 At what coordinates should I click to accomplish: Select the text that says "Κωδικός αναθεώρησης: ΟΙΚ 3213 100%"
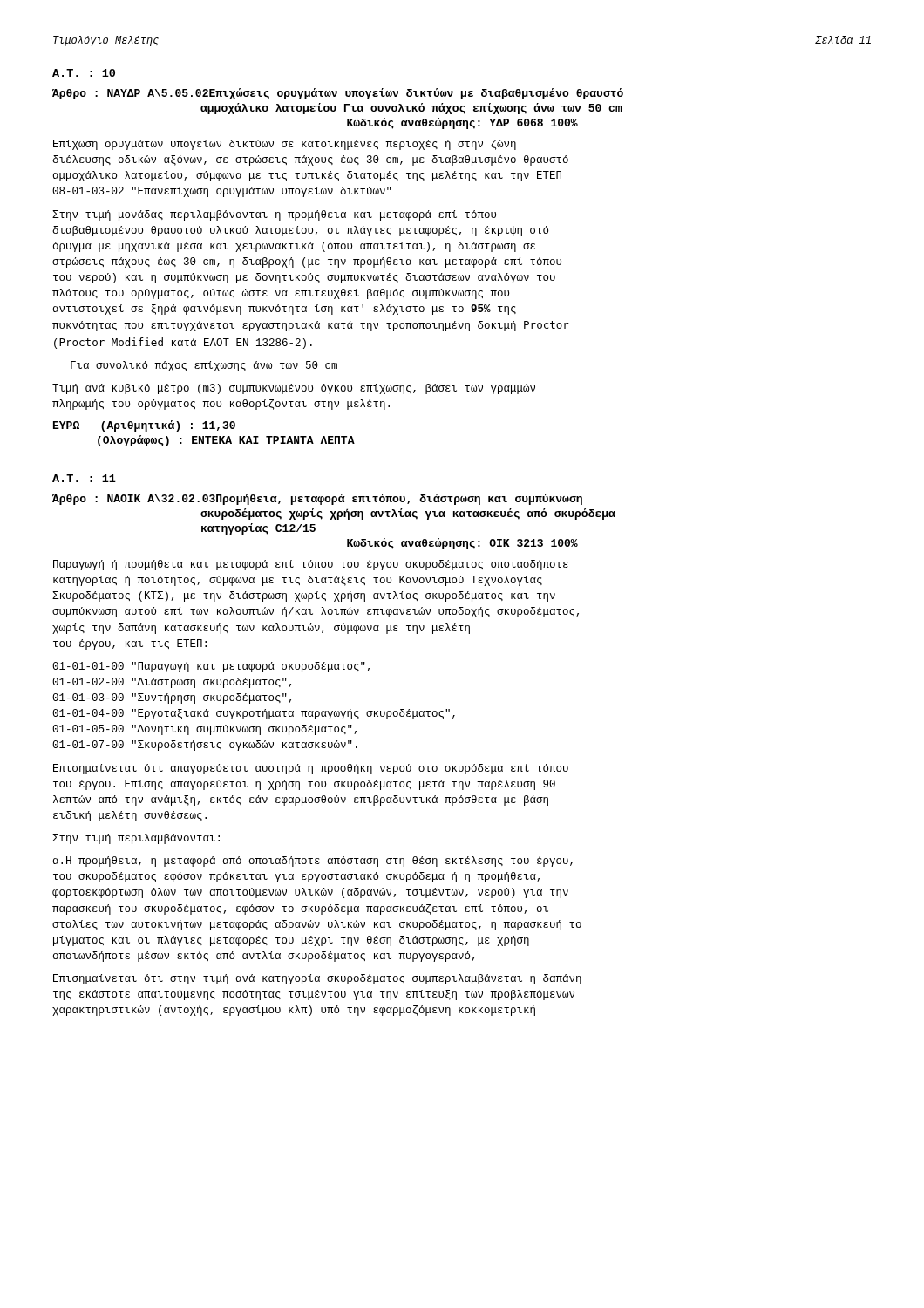tap(462, 544)
